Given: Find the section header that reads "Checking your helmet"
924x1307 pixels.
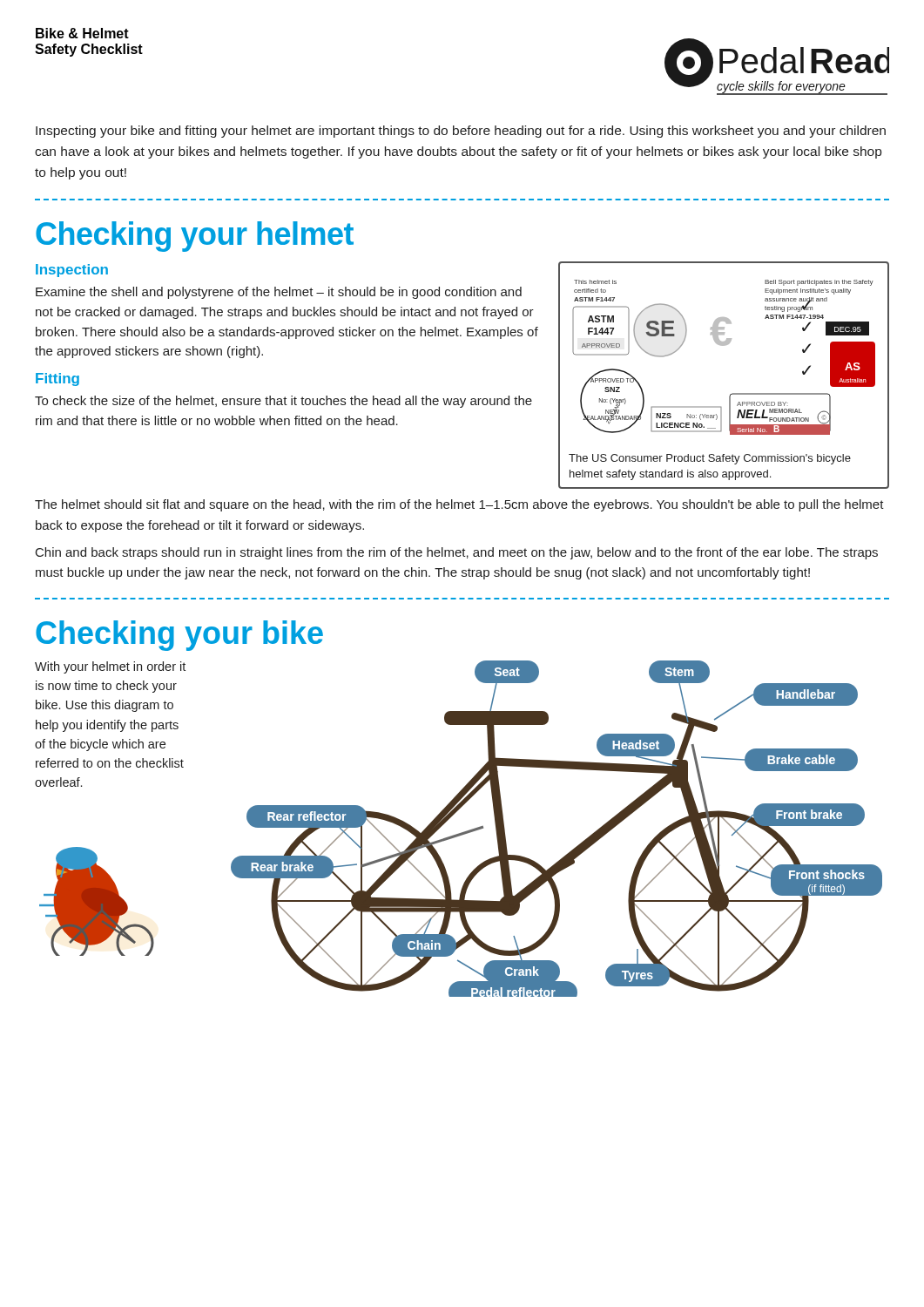Looking at the screenshot, I should (194, 234).
